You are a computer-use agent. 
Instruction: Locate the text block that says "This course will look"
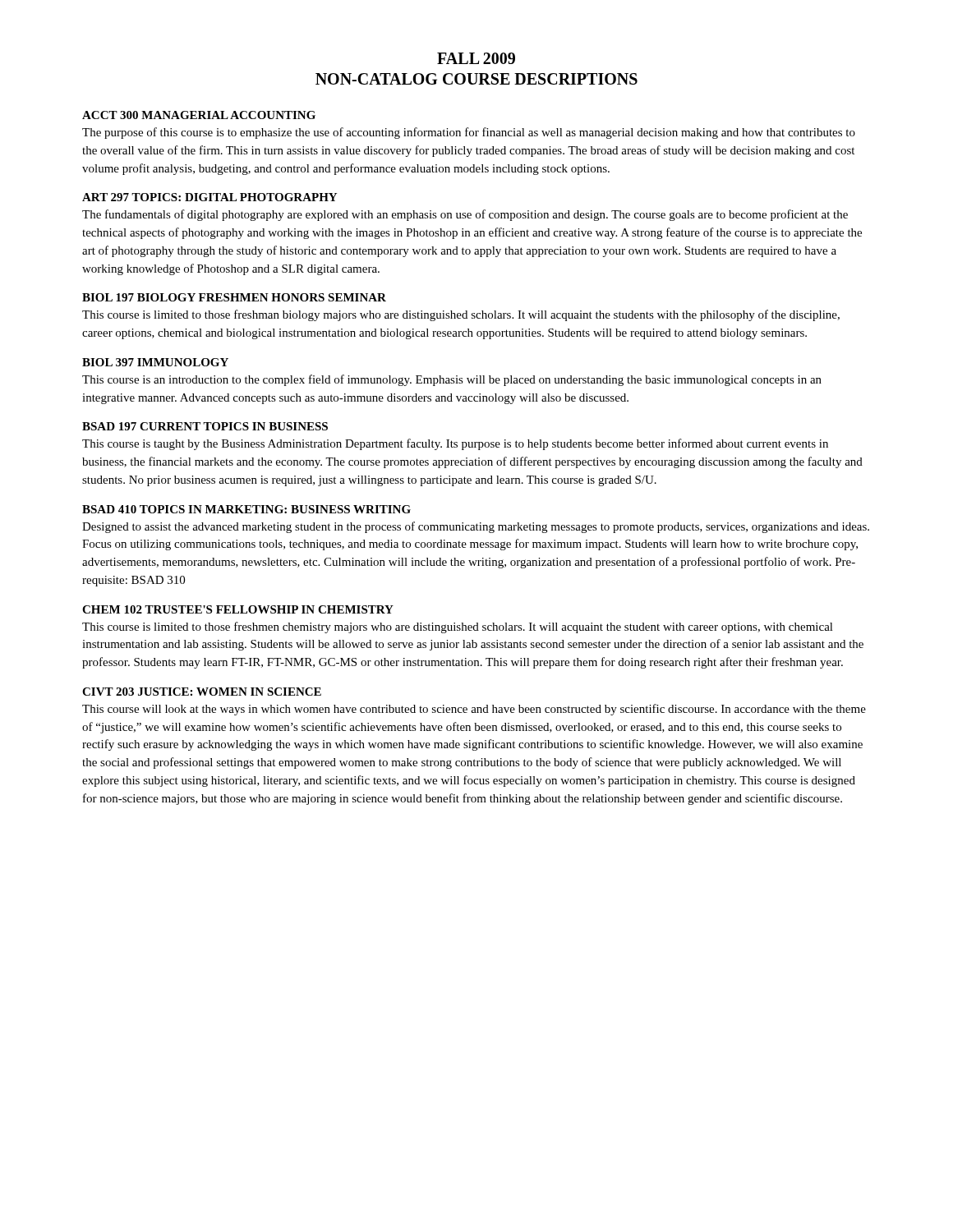click(474, 753)
